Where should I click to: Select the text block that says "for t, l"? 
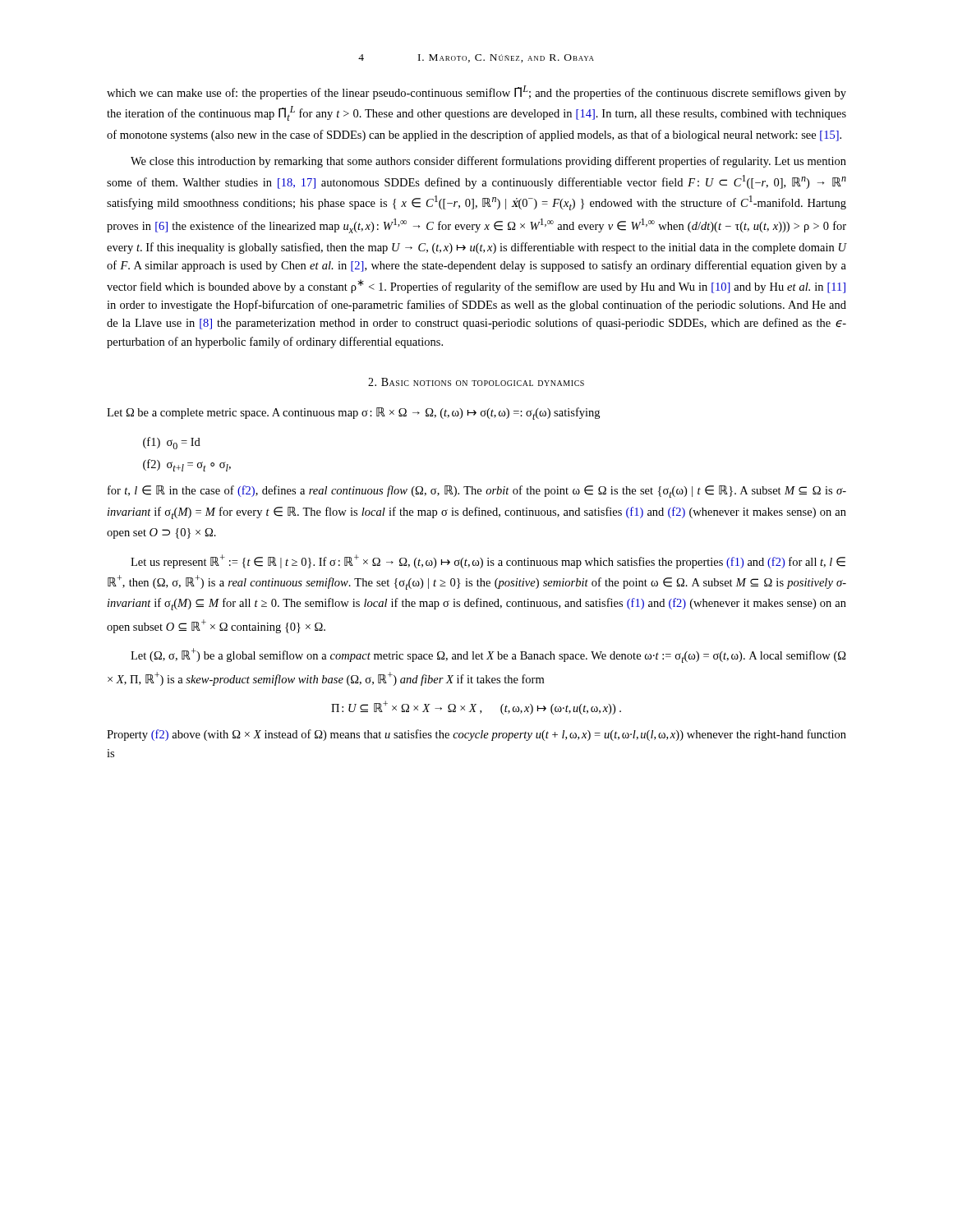[x=476, y=585]
